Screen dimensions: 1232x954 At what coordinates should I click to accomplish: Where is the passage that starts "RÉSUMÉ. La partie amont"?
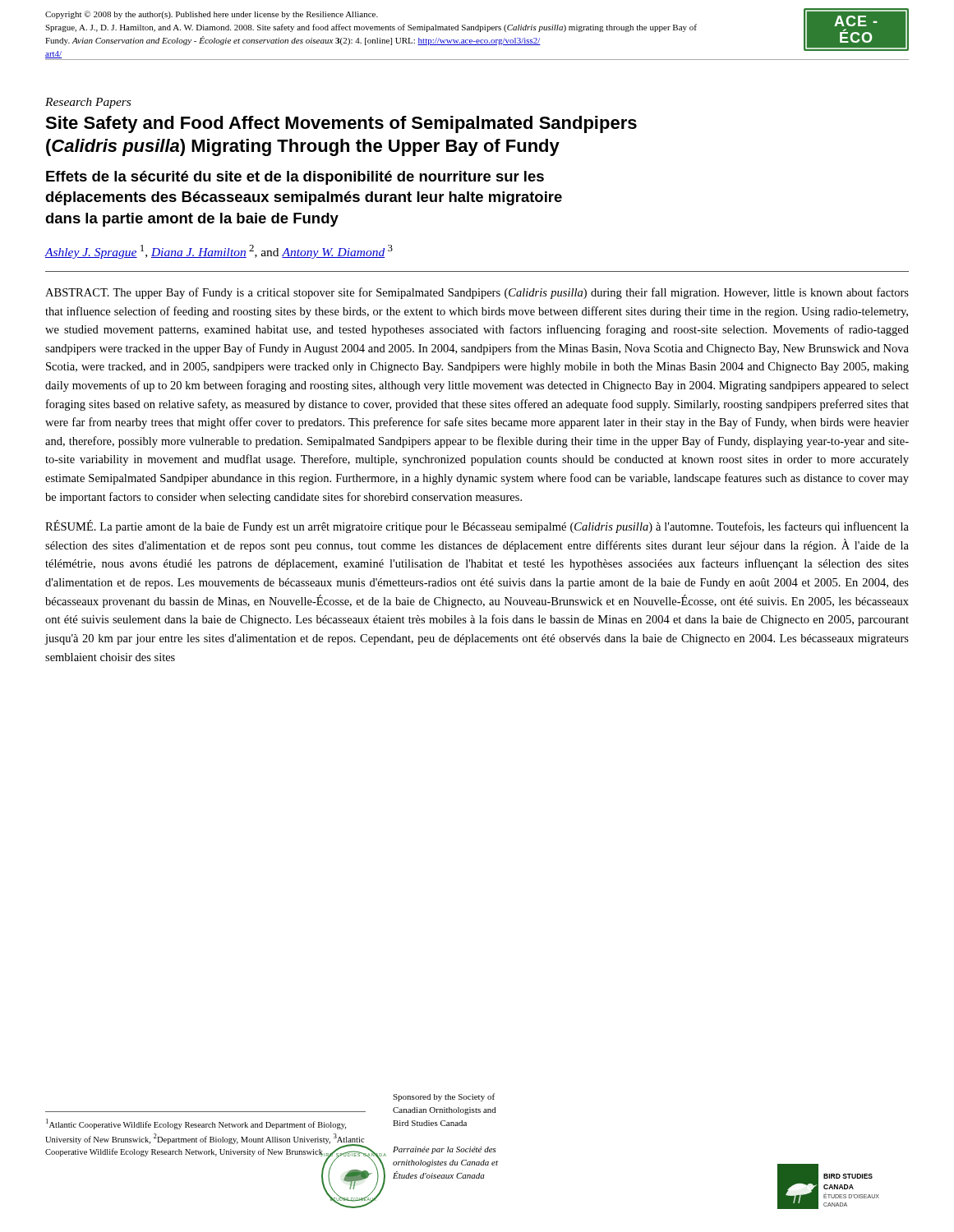click(477, 592)
